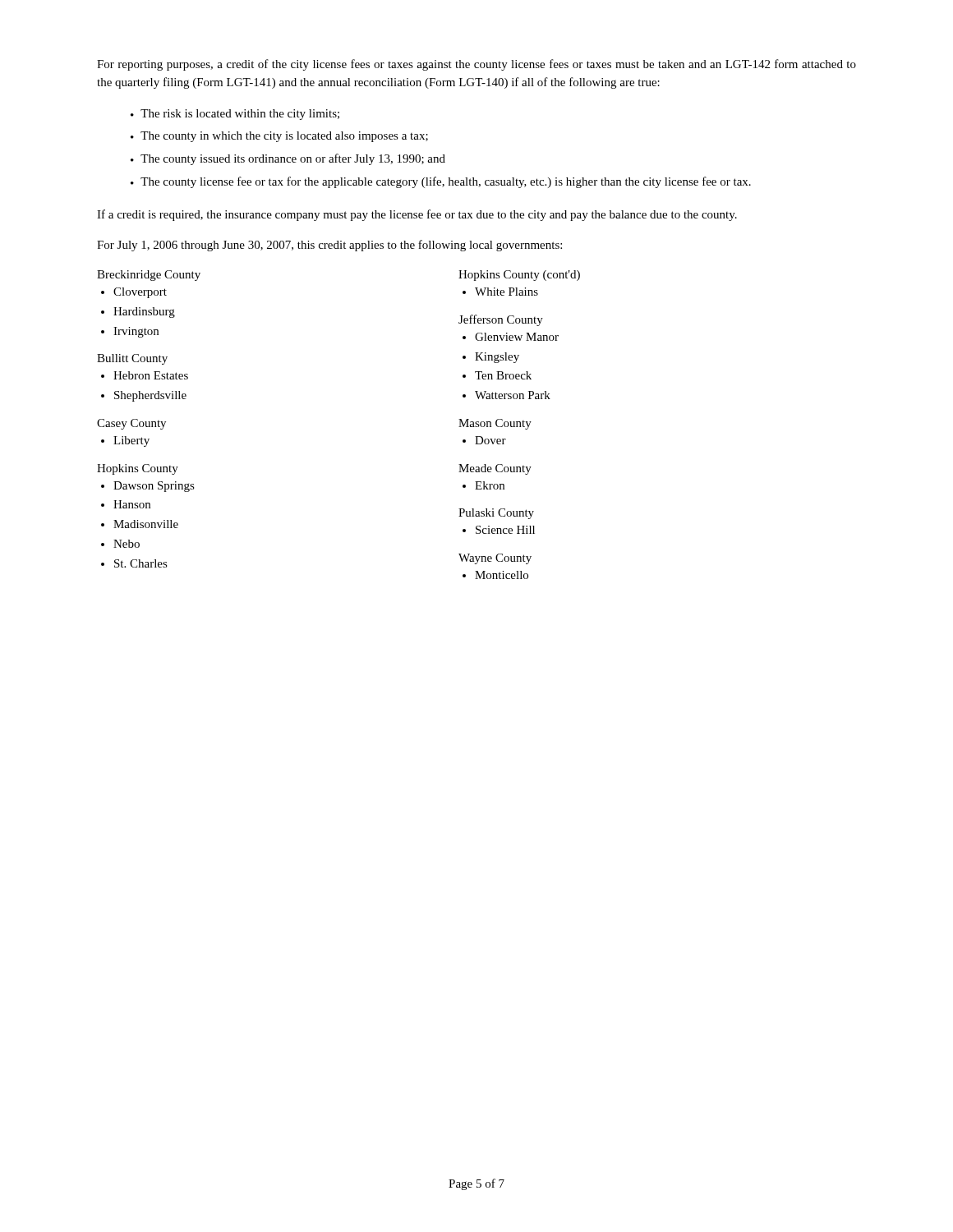
Task: Click on the text containing "Bullitt County"
Action: tap(132, 358)
